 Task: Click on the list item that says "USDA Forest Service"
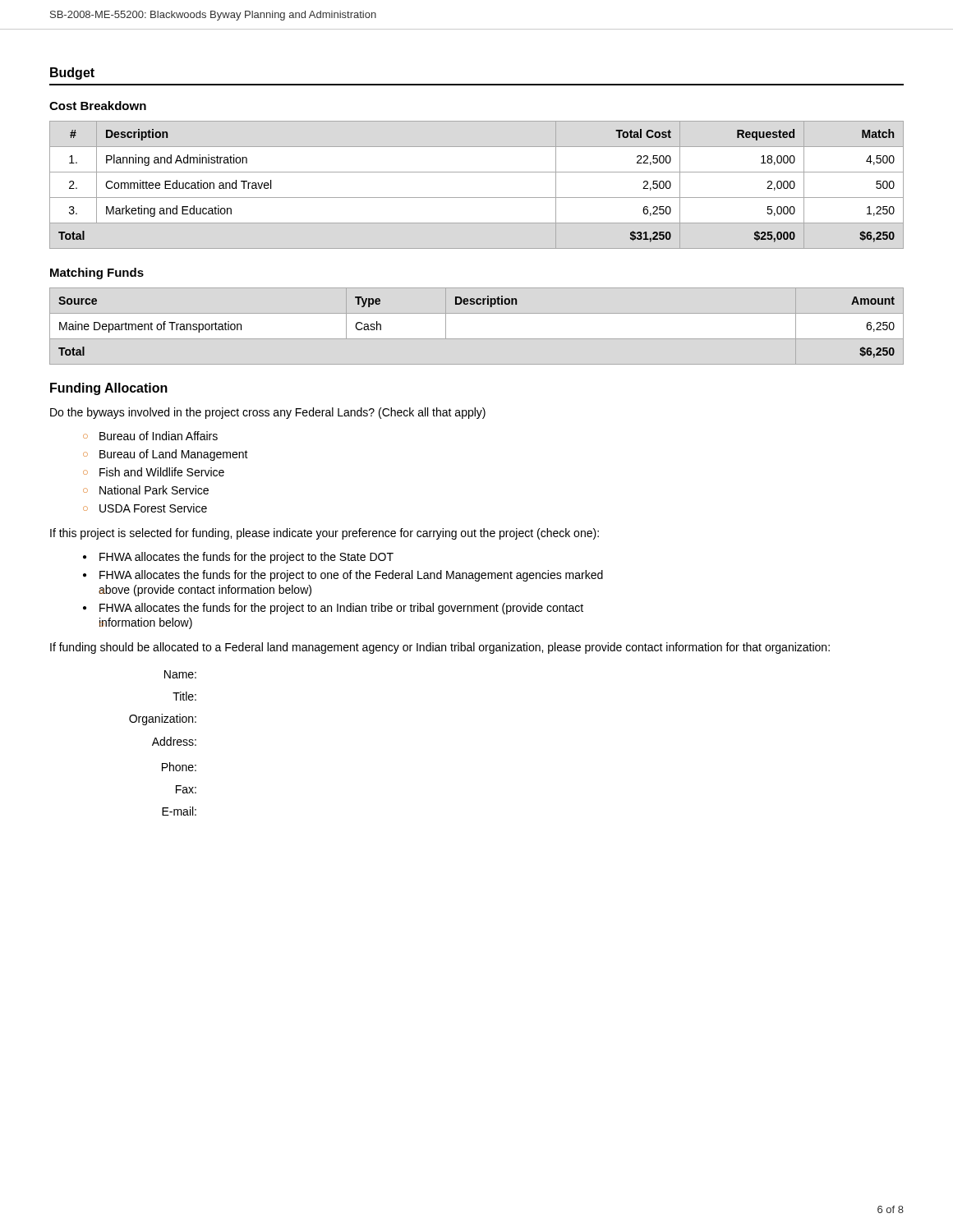[153, 508]
